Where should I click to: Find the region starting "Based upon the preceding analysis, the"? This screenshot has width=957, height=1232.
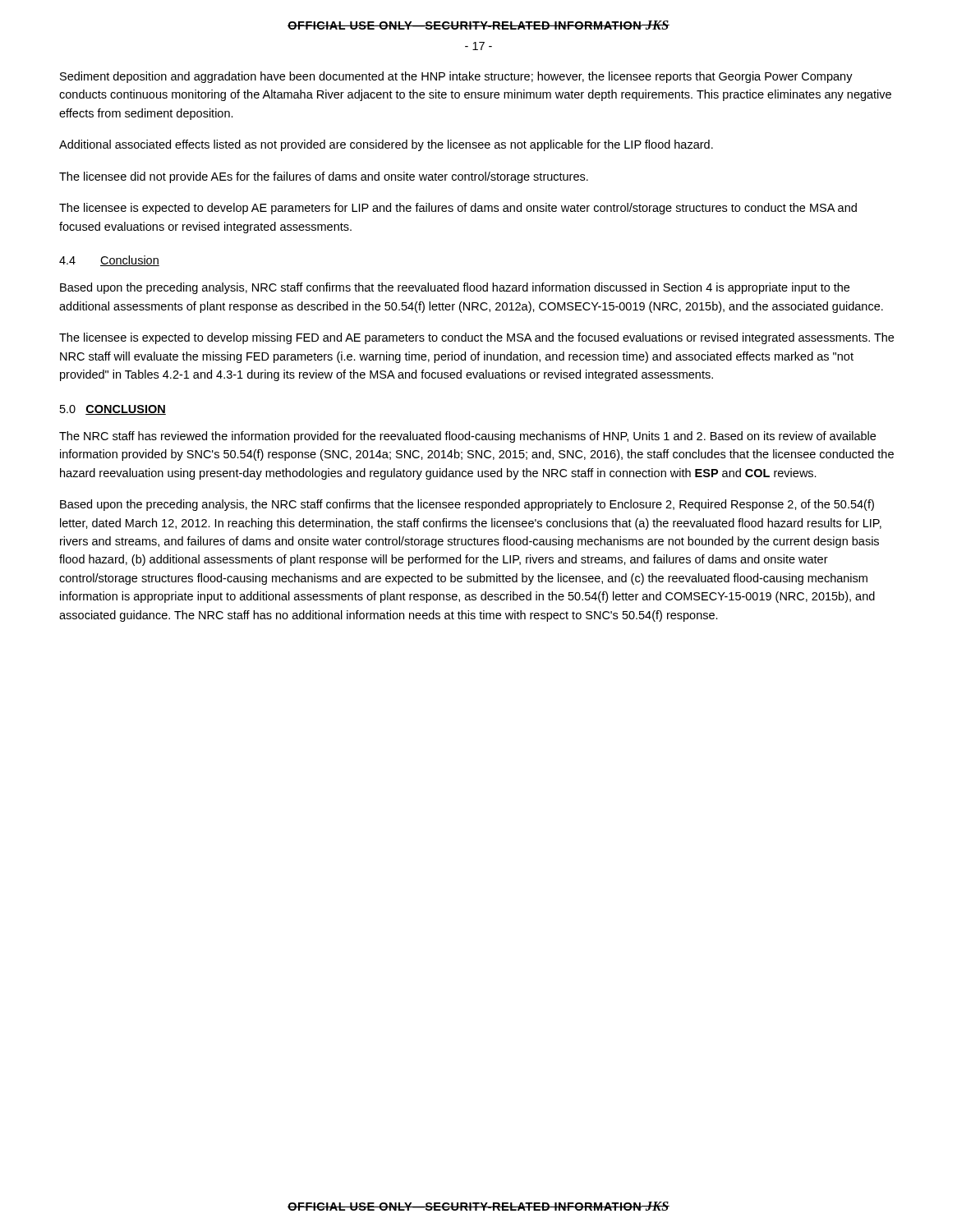pos(471,560)
